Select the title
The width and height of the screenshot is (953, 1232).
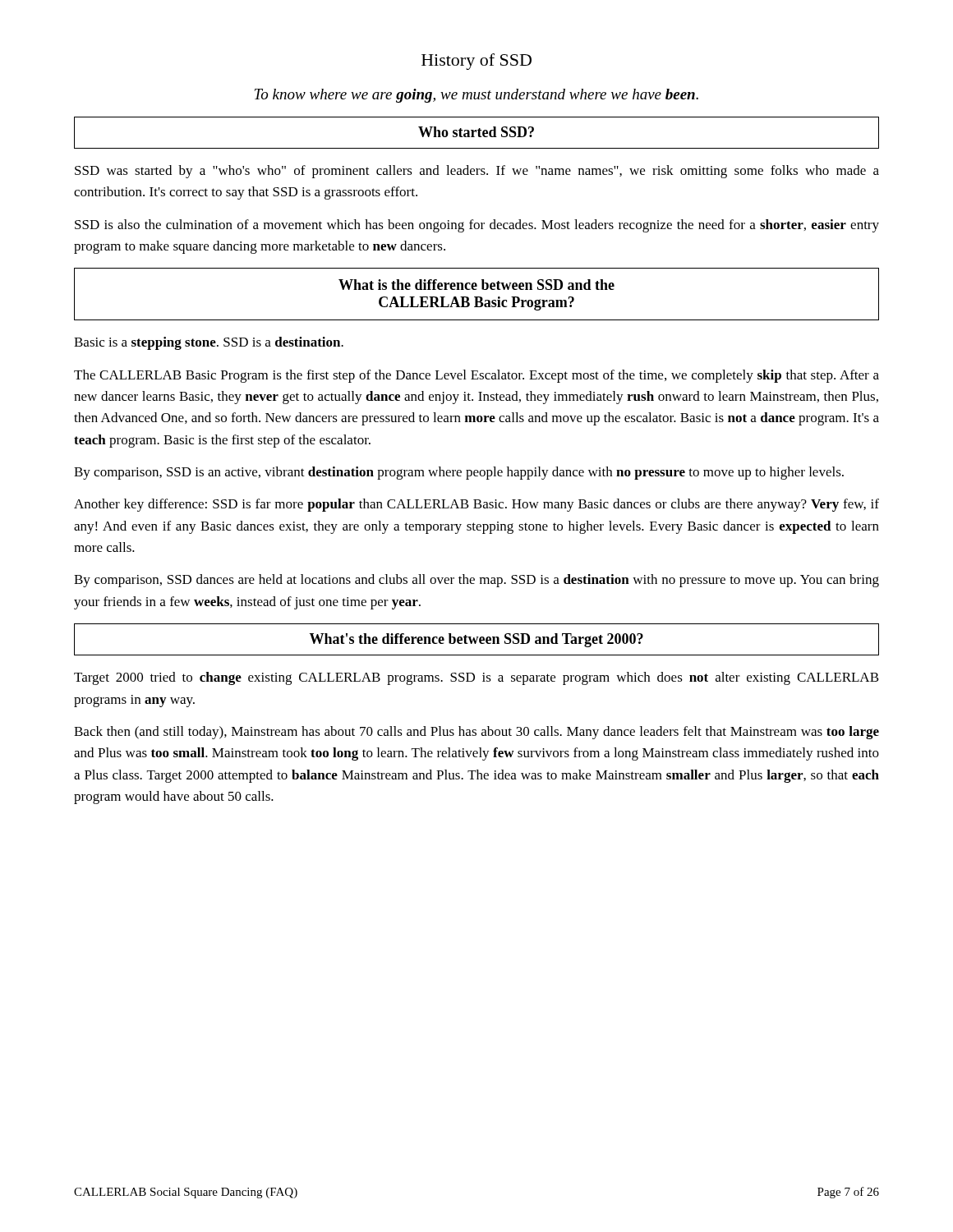pos(476,60)
